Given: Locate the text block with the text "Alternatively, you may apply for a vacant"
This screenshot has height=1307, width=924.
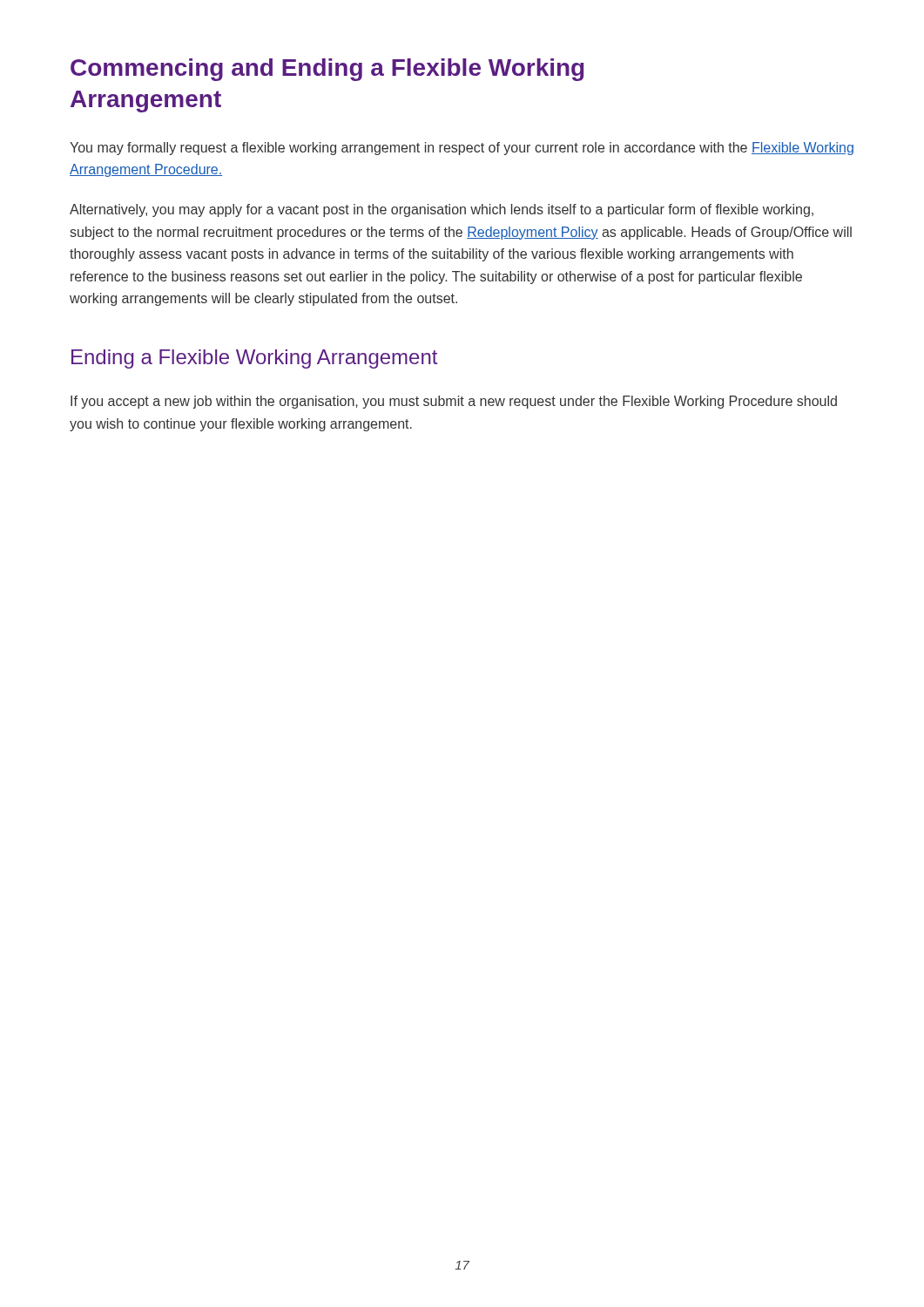Looking at the screenshot, I should coord(462,254).
